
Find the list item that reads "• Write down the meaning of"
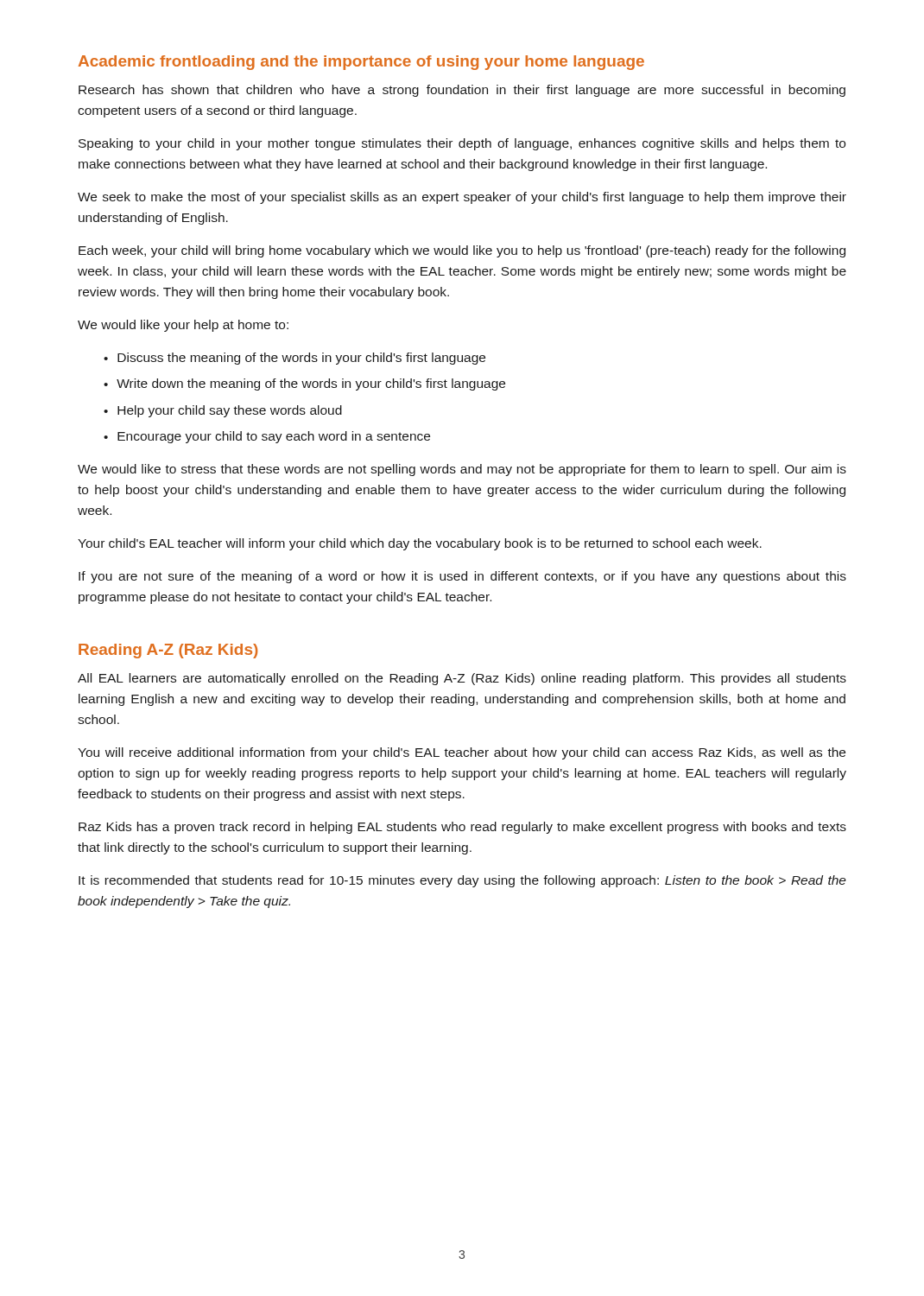(305, 384)
